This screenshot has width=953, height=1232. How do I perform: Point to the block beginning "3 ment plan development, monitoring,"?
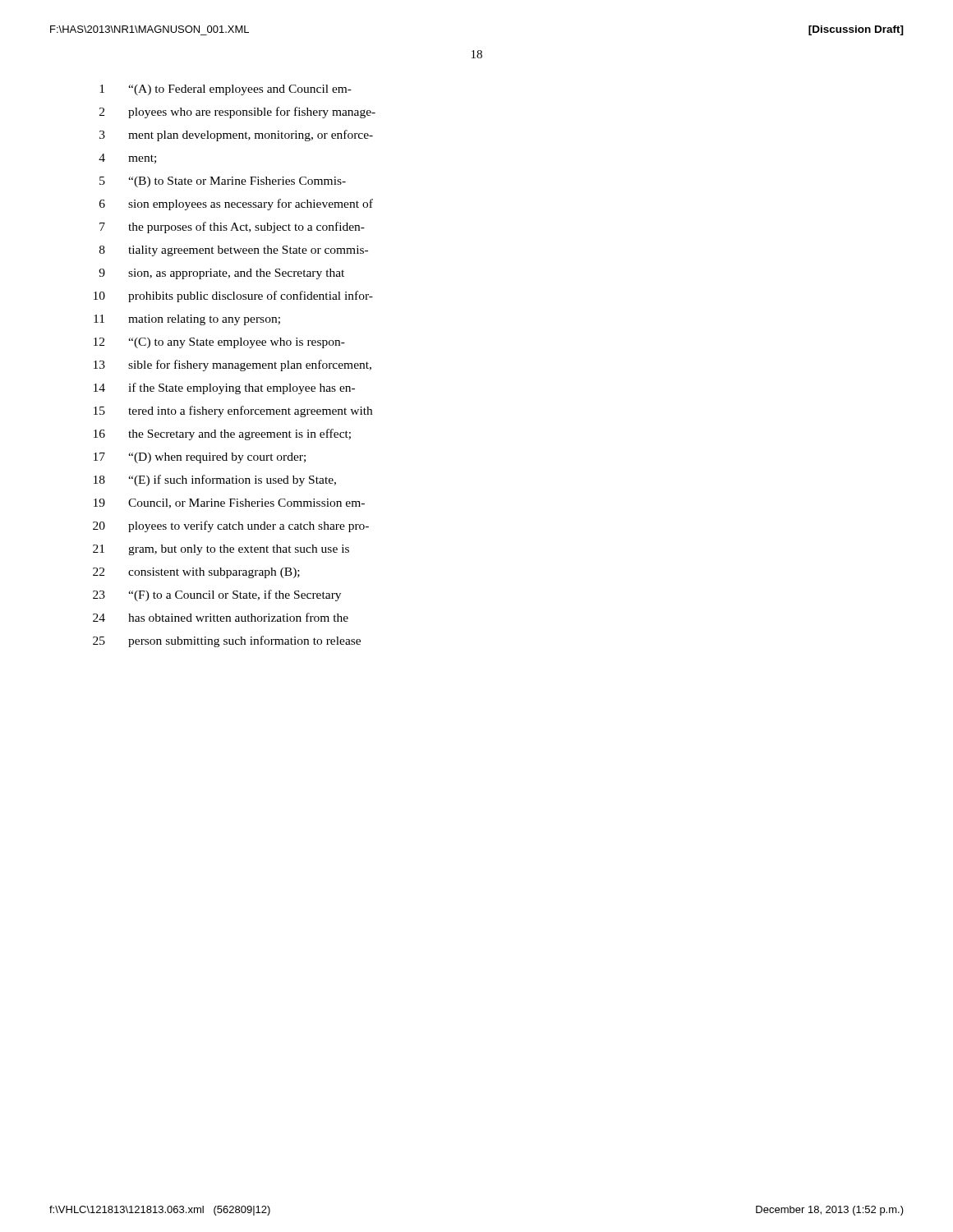236,136
